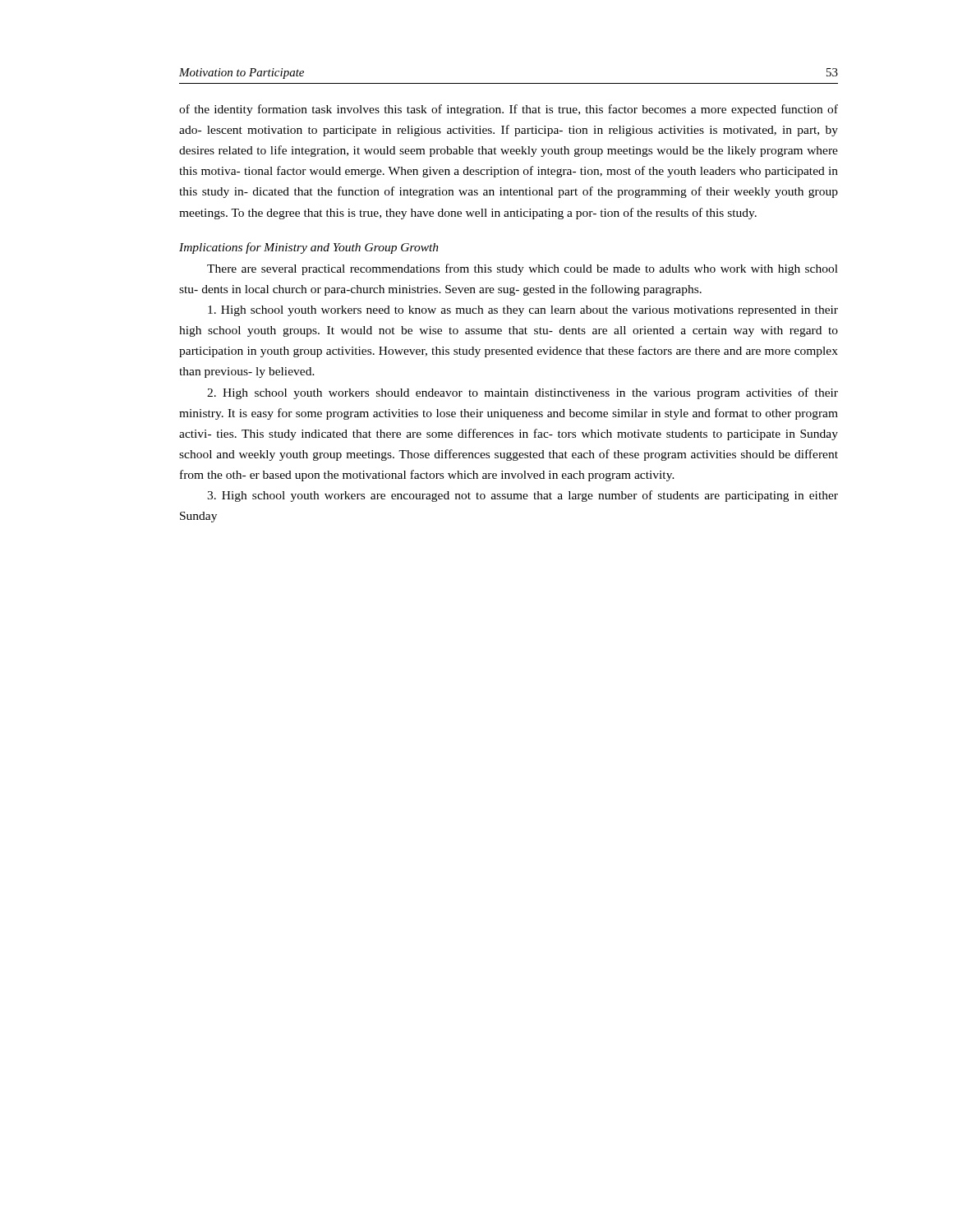Find the section header containing "Implications for Ministry and Youth Group Growth"
The height and width of the screenshot is (1232, 953).
click(309, 247)
